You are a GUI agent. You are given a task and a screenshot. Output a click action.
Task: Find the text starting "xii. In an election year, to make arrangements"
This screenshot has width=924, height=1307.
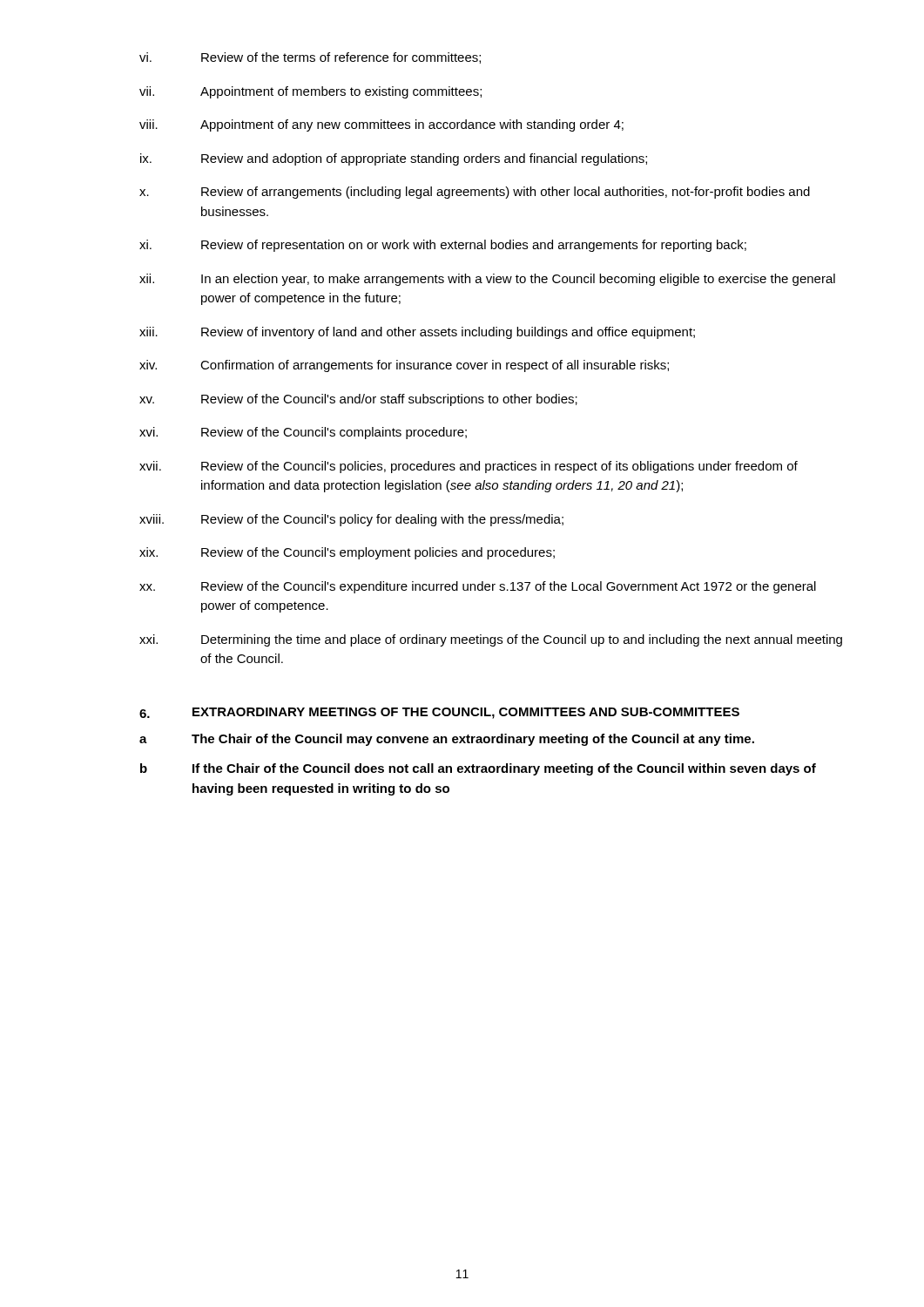(497, 288)
